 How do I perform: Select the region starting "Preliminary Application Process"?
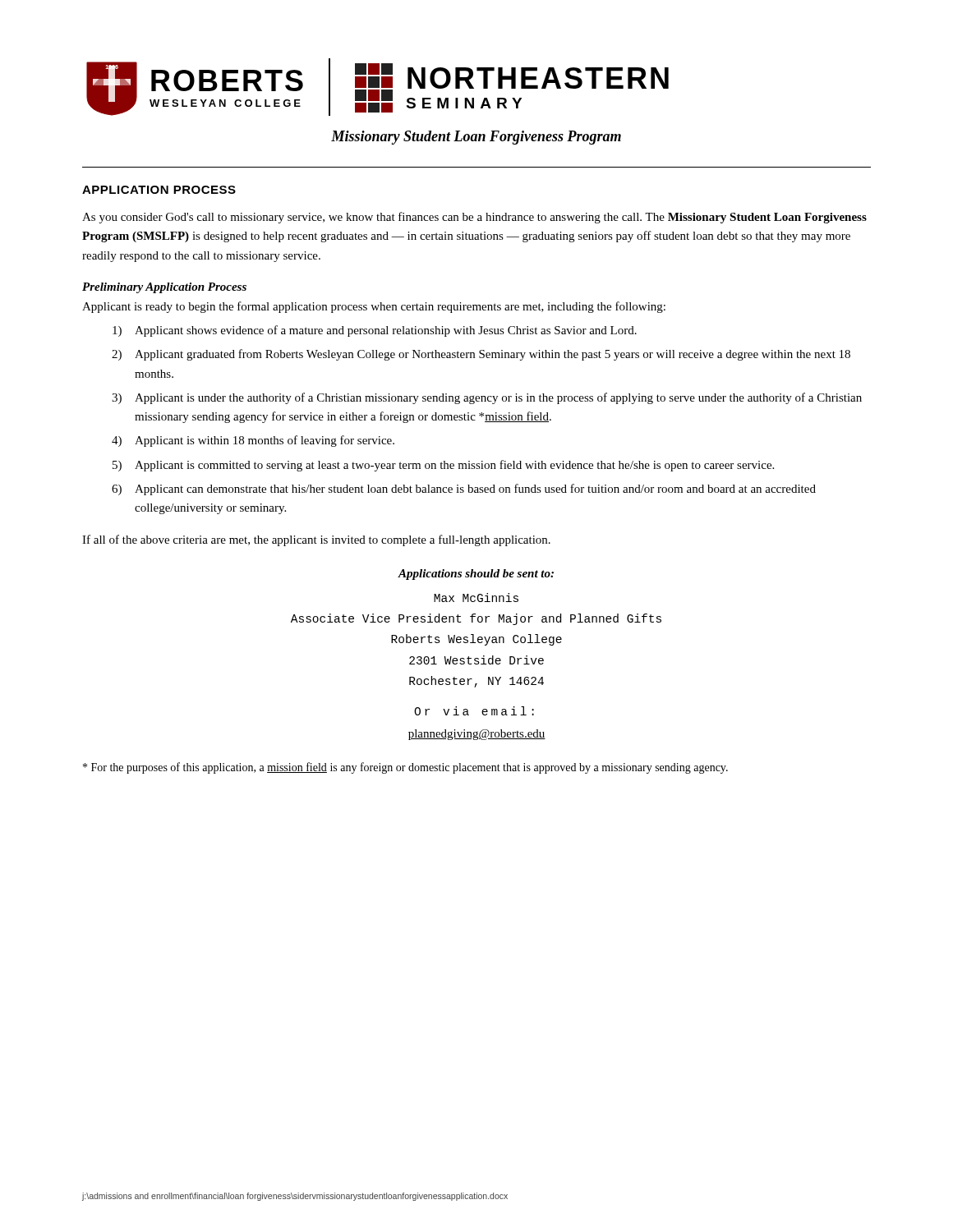tap(164, 286)
